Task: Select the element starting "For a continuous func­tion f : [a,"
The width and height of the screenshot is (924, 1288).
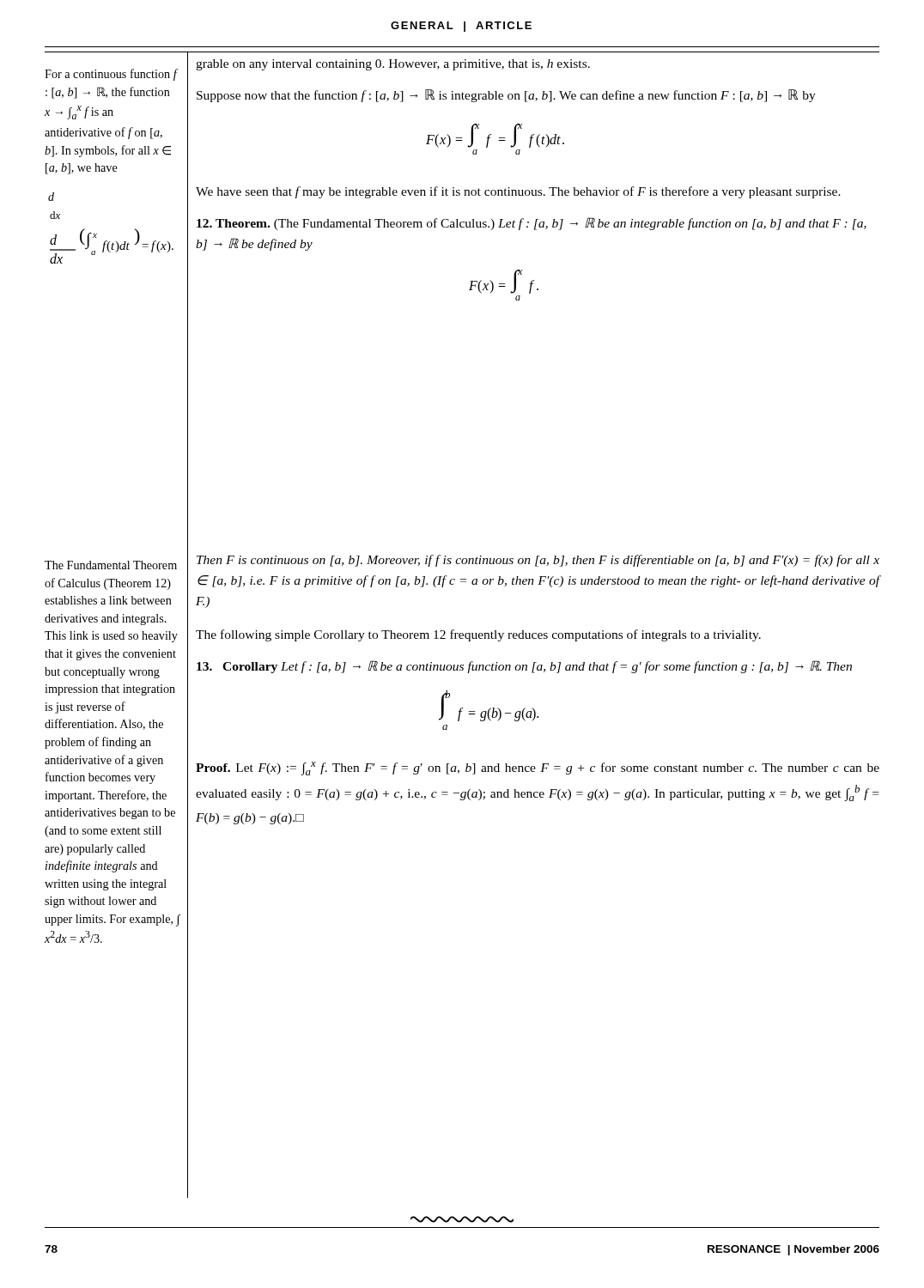Action: pos(111,168)
